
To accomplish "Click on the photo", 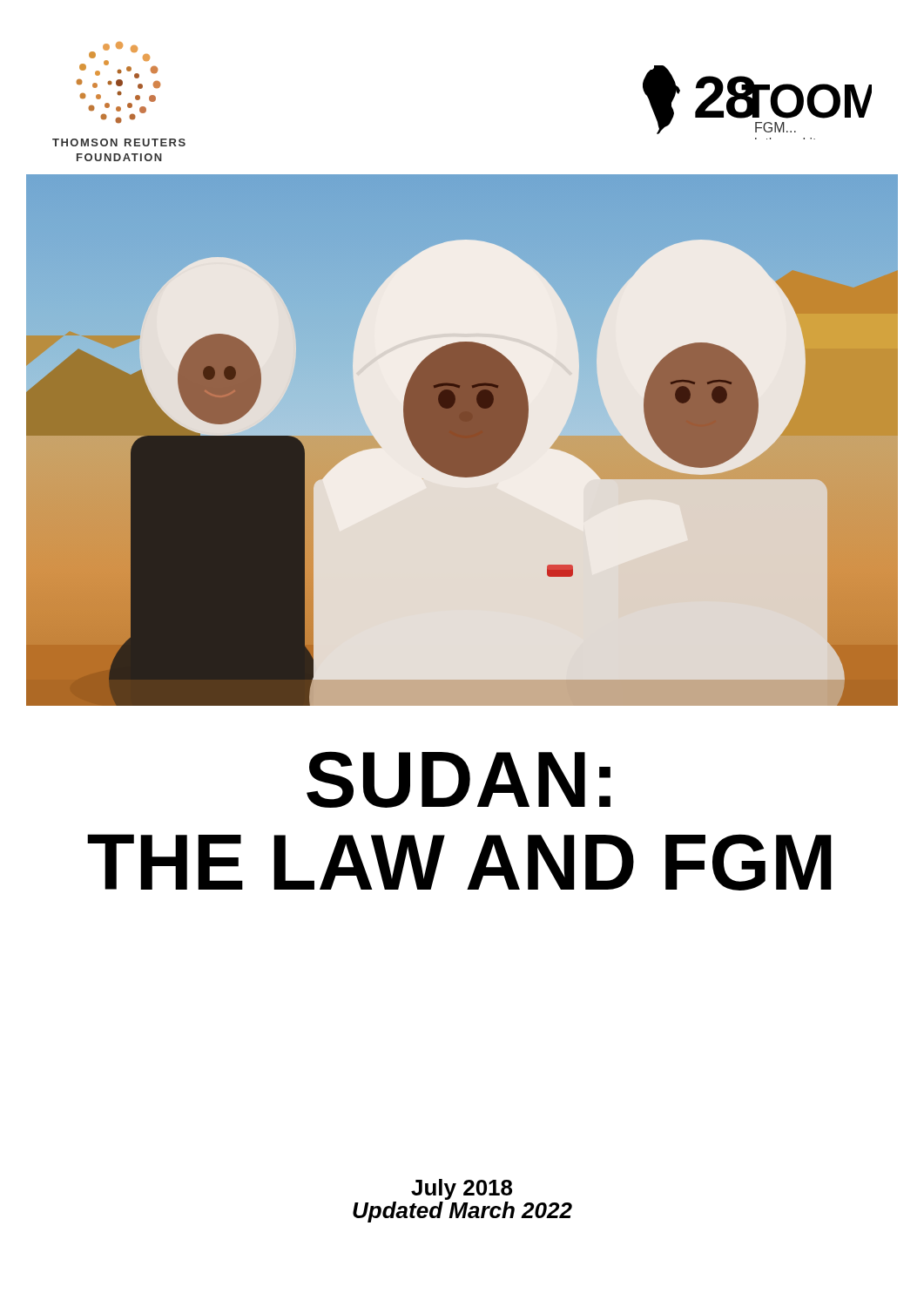I will (x=462, y=440).
